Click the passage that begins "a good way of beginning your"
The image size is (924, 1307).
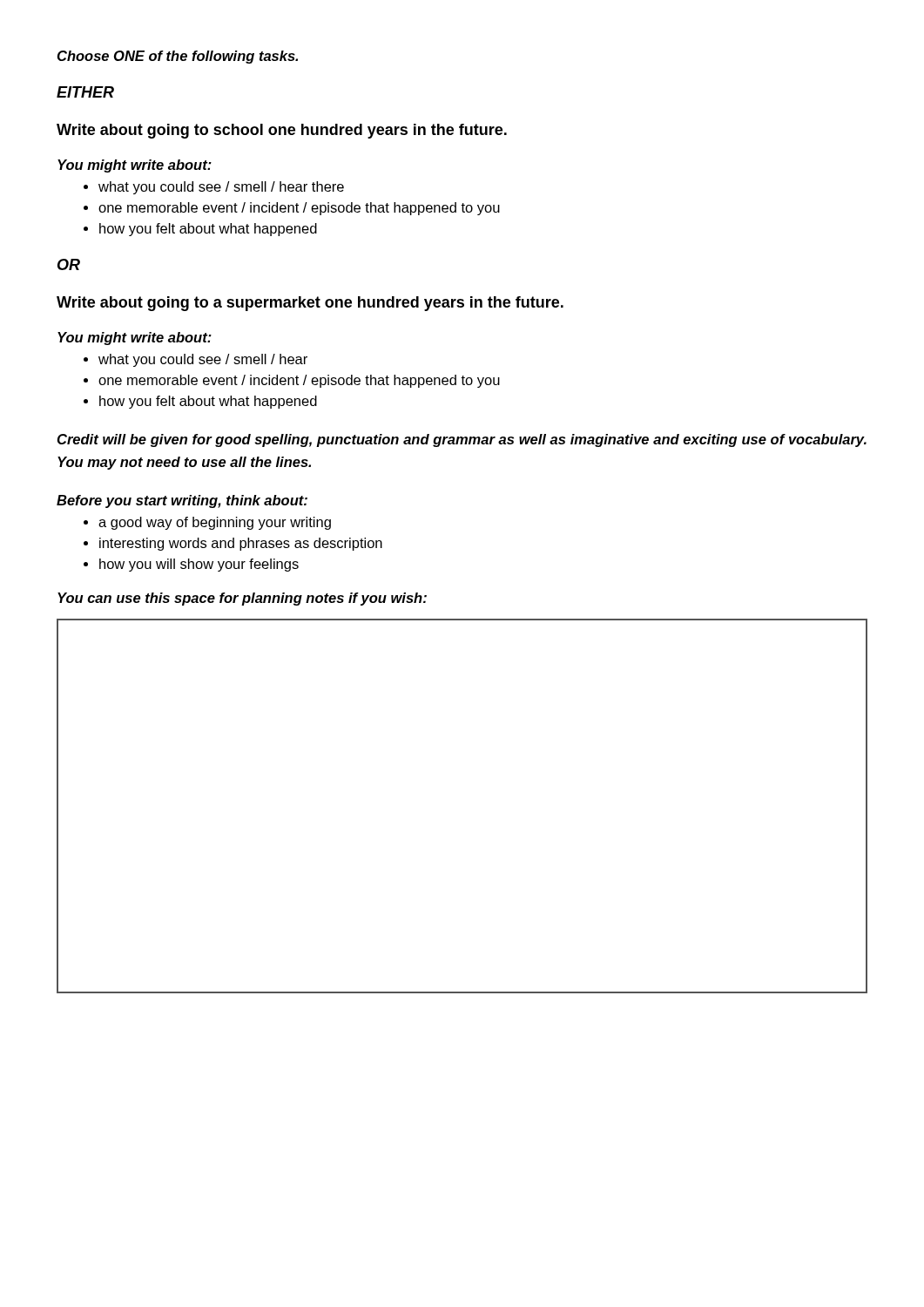click(207, 523)
